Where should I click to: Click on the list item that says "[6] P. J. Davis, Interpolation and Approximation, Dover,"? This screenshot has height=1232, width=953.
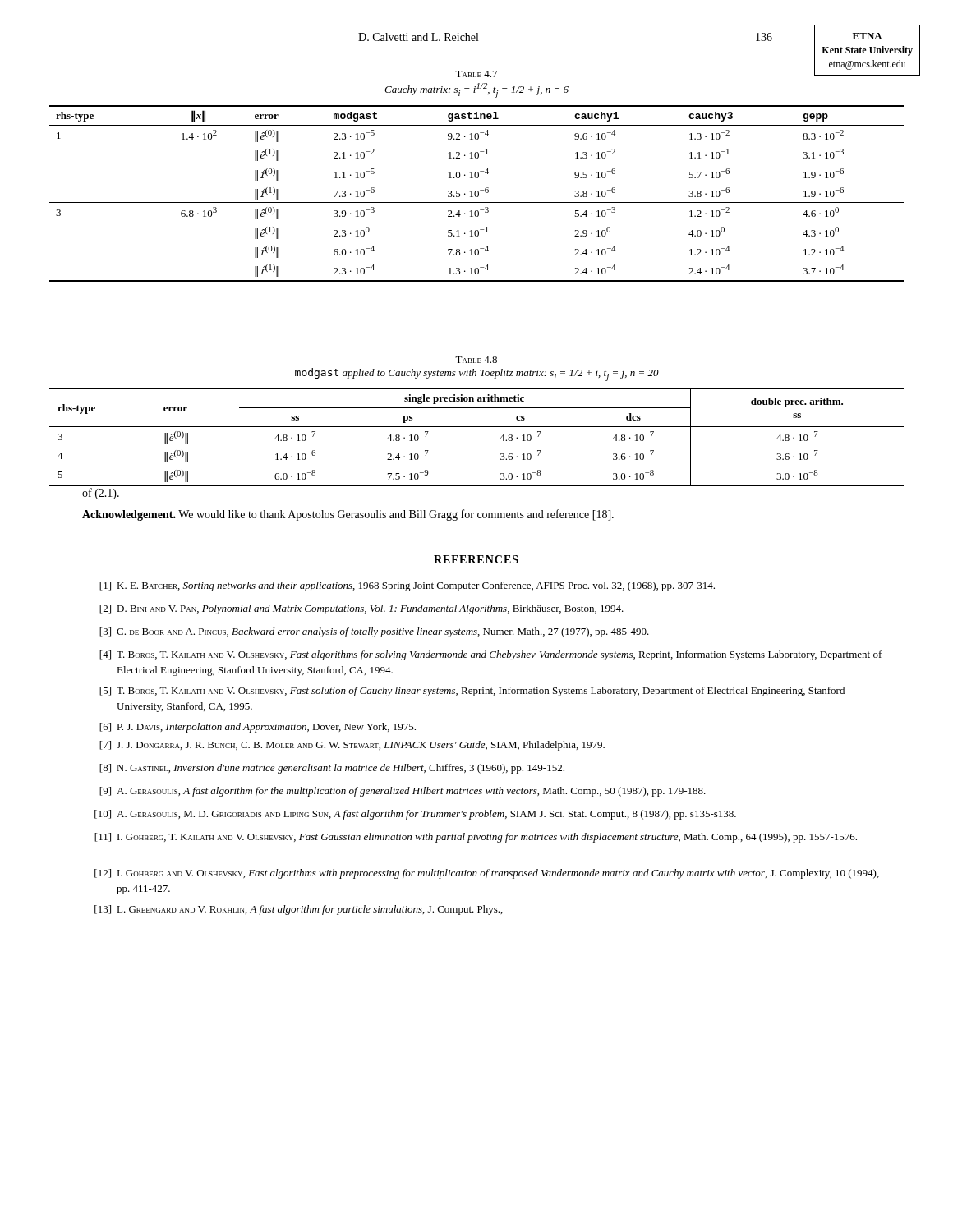(249, 727)
